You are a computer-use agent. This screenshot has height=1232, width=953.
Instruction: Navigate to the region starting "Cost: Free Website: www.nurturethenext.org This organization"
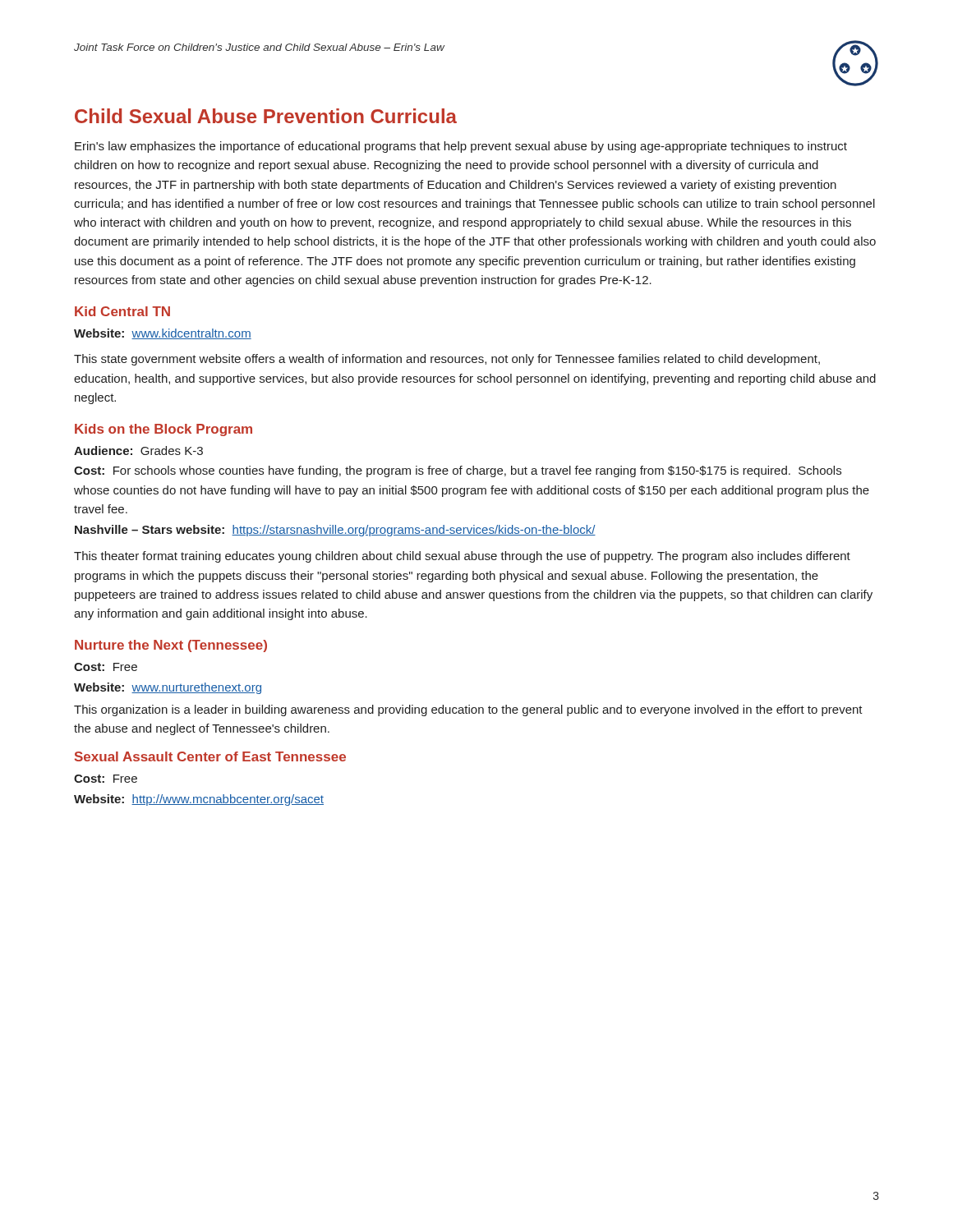tap(476, 697)
